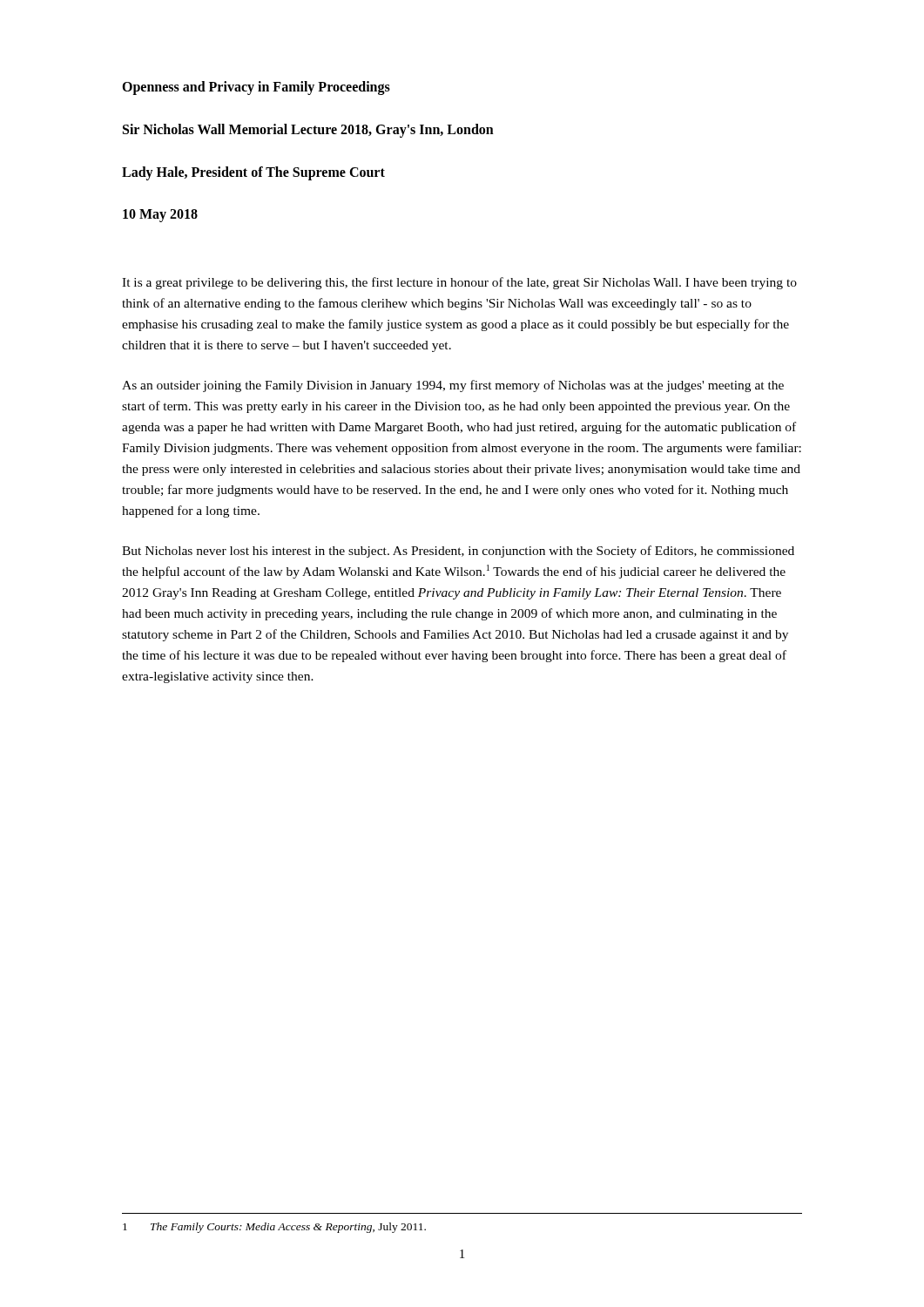924x1307 pixels.
Task: Select the block starting "Sir Nicholas Wall Memorial Lecture 2018, Gray's"
Action: coord(308,129)
